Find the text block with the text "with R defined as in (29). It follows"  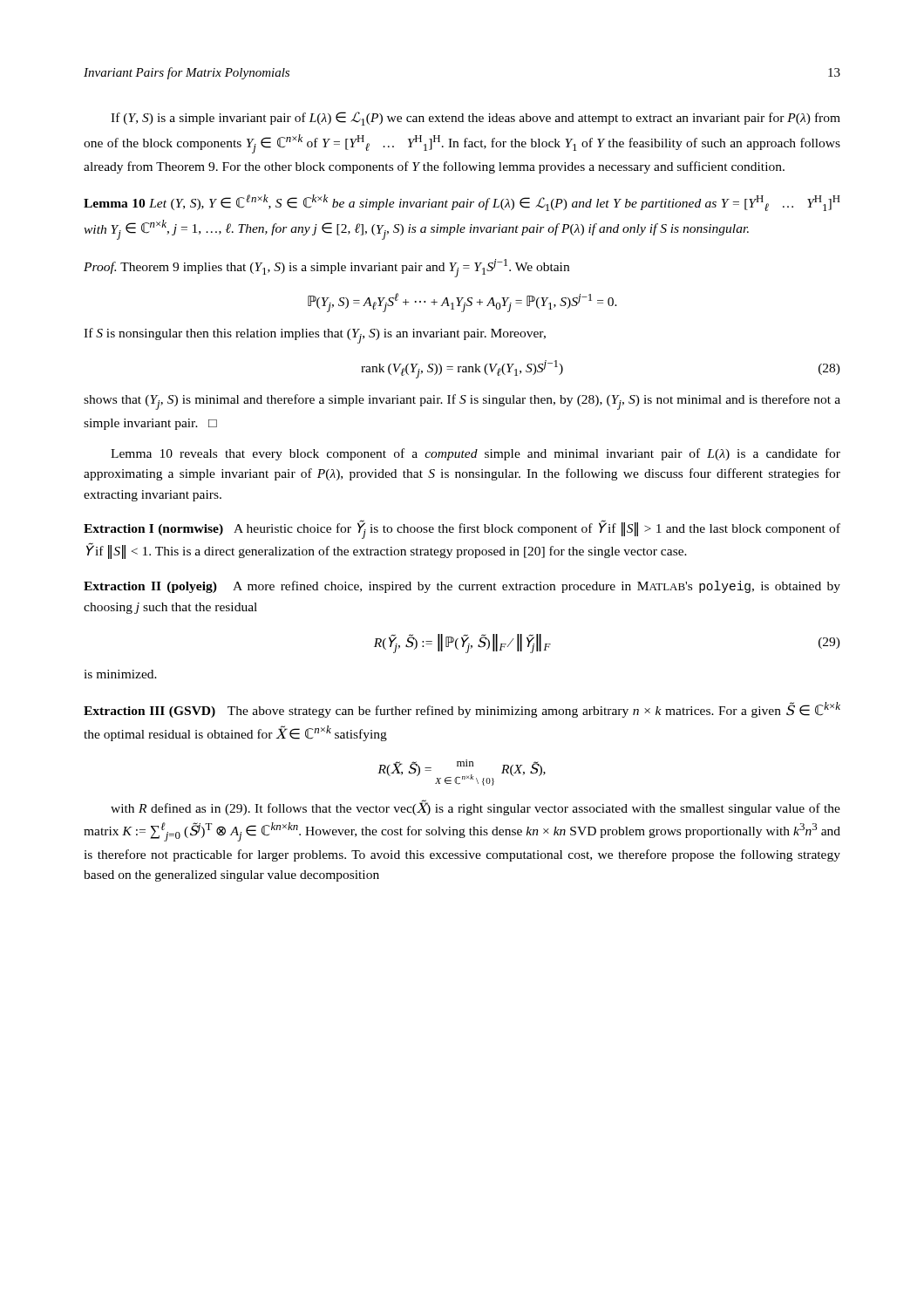462,841
